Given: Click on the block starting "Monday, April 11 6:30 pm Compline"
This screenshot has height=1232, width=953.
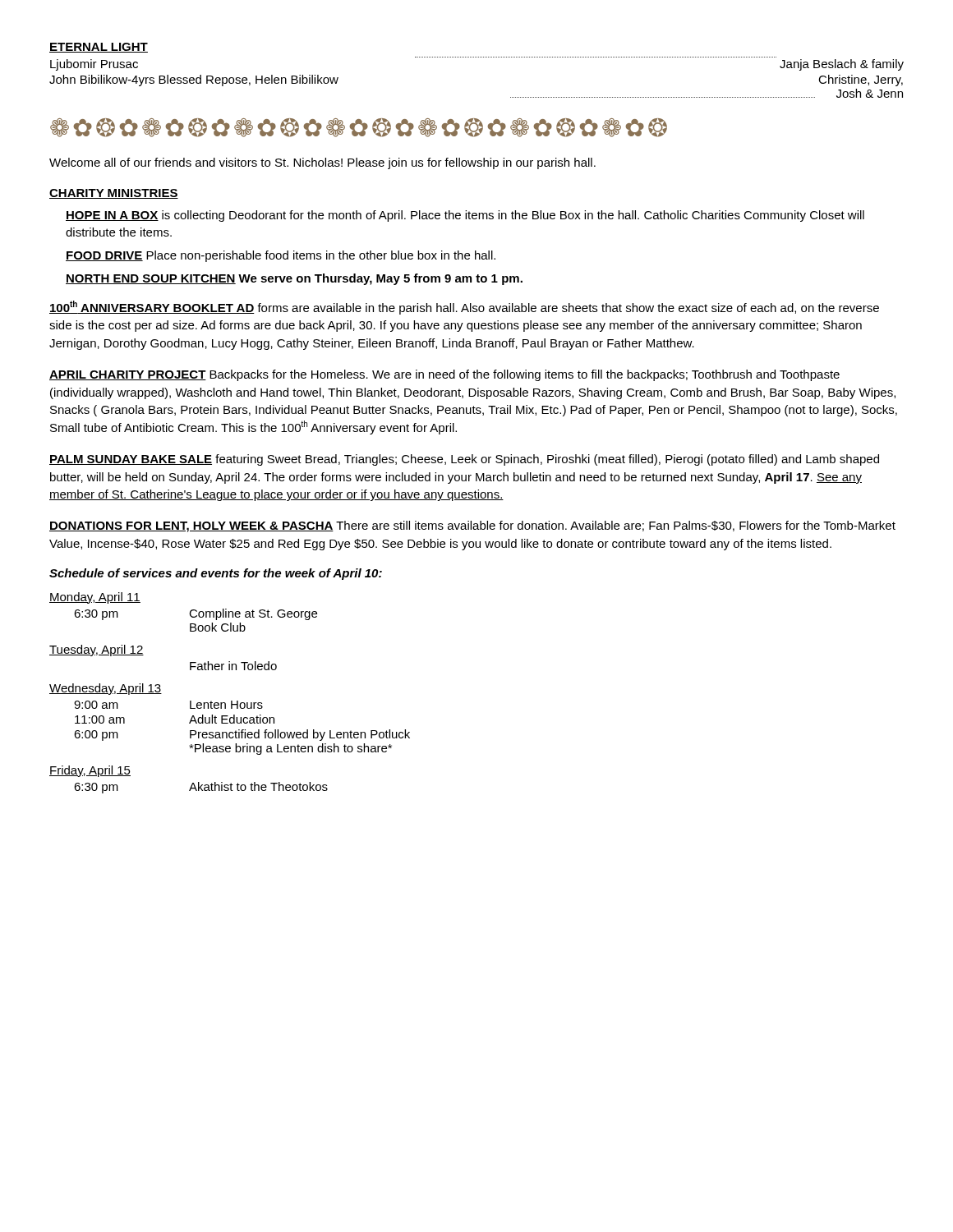Looking at the screenshot, I should point(95,598).
